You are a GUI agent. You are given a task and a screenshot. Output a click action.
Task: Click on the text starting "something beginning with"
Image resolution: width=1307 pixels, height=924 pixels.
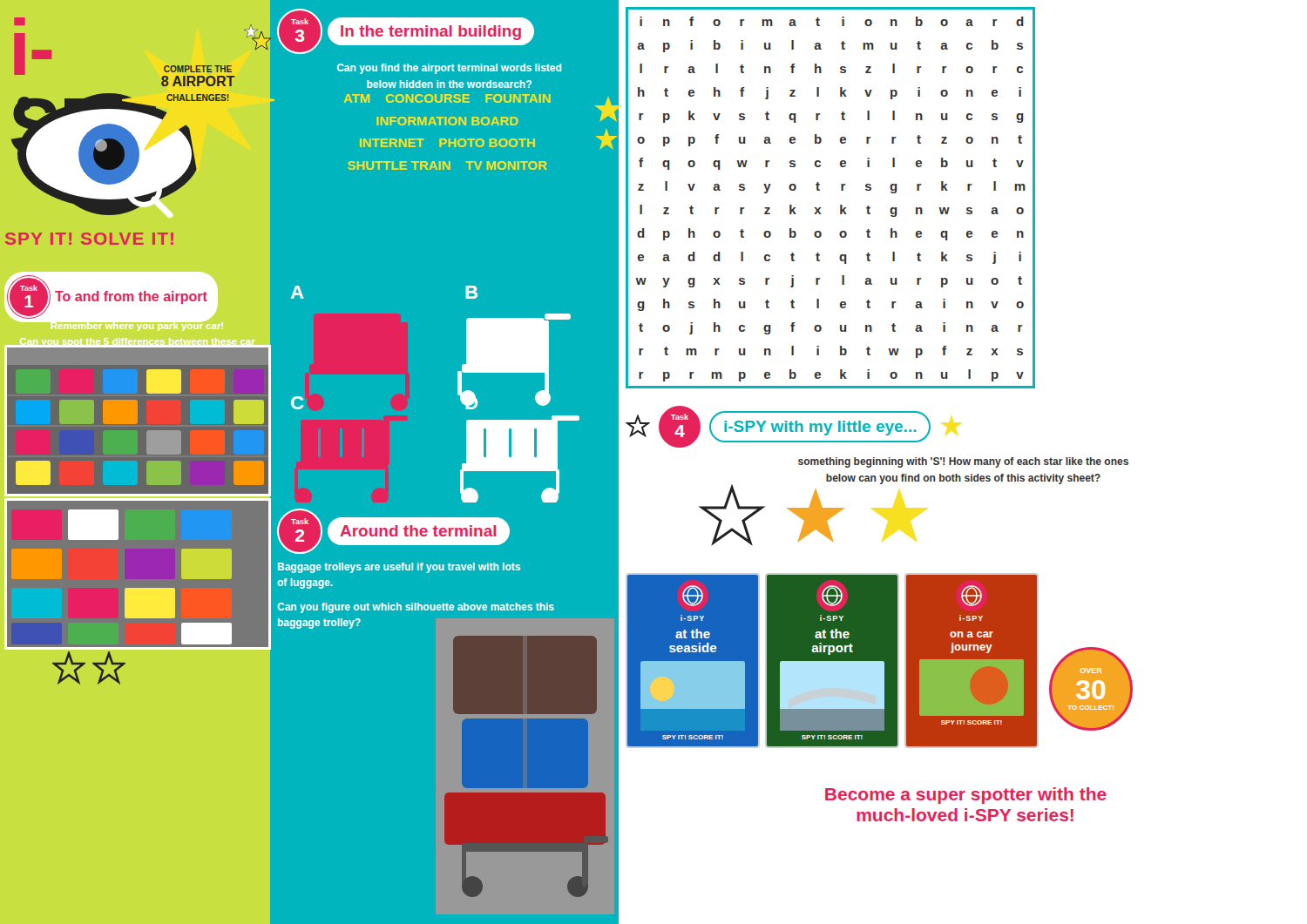963,470
